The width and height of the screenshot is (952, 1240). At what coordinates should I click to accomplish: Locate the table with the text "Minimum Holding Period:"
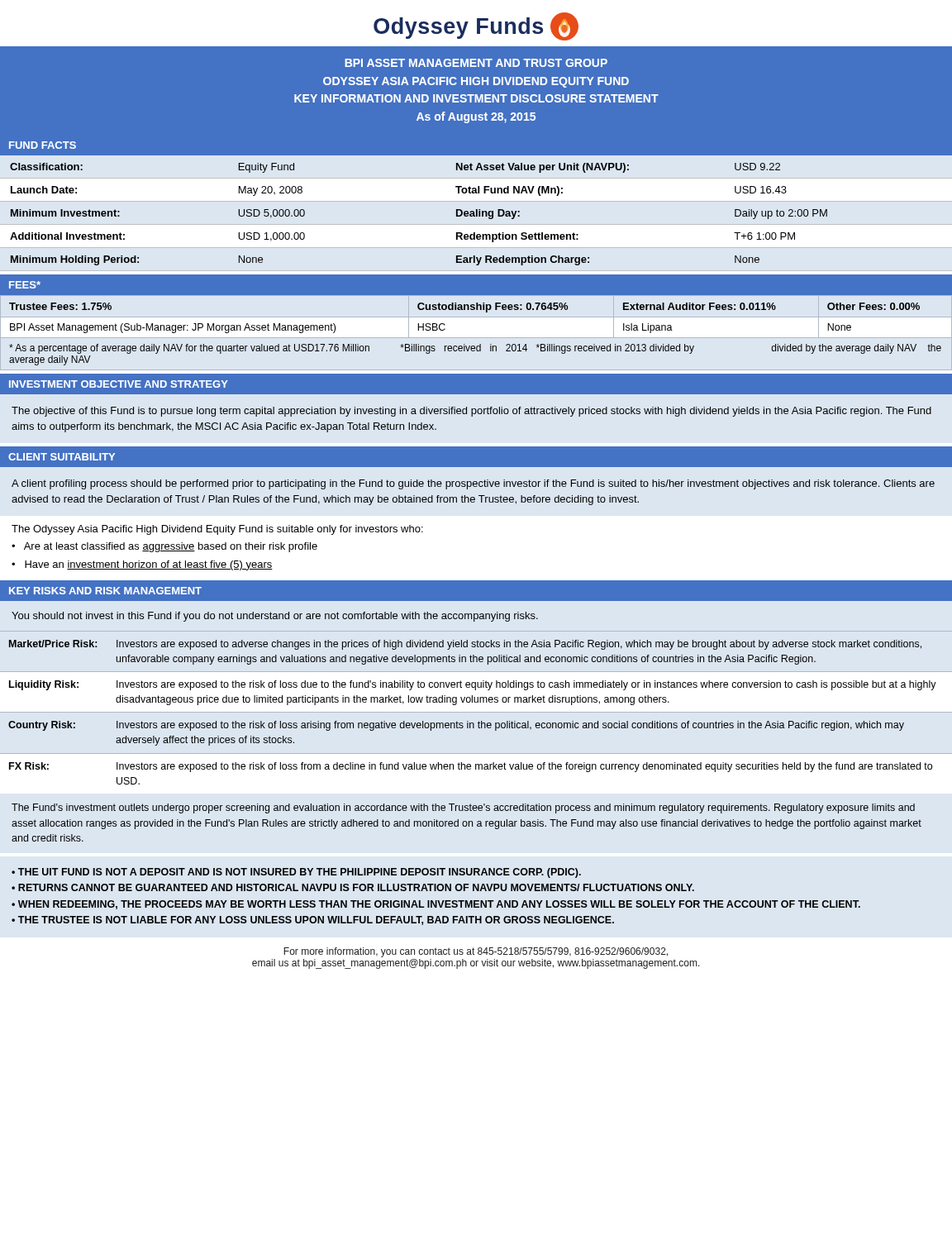click(476, 213)
